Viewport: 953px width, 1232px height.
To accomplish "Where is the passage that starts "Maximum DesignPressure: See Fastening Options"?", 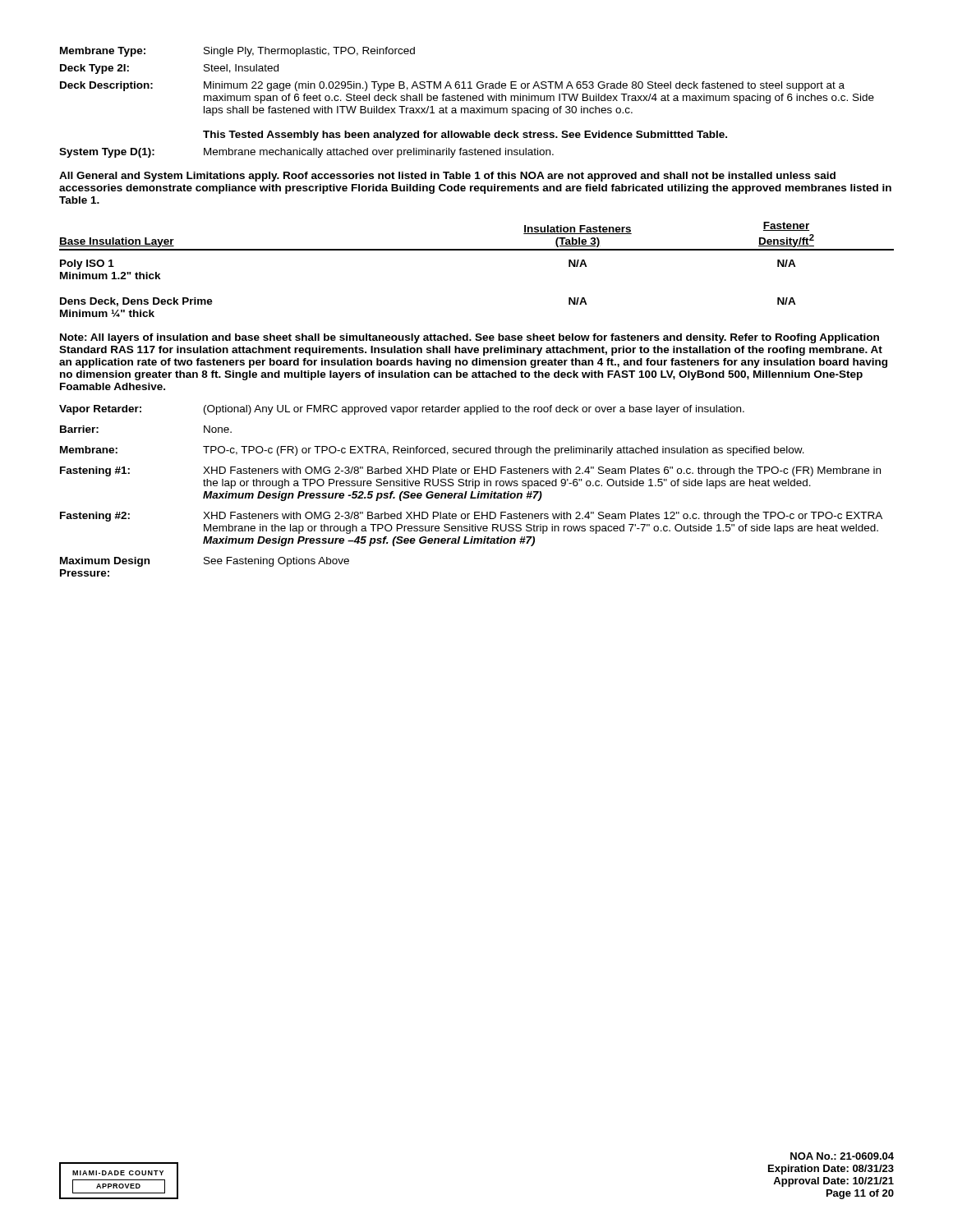I will [x=205, y=562].
